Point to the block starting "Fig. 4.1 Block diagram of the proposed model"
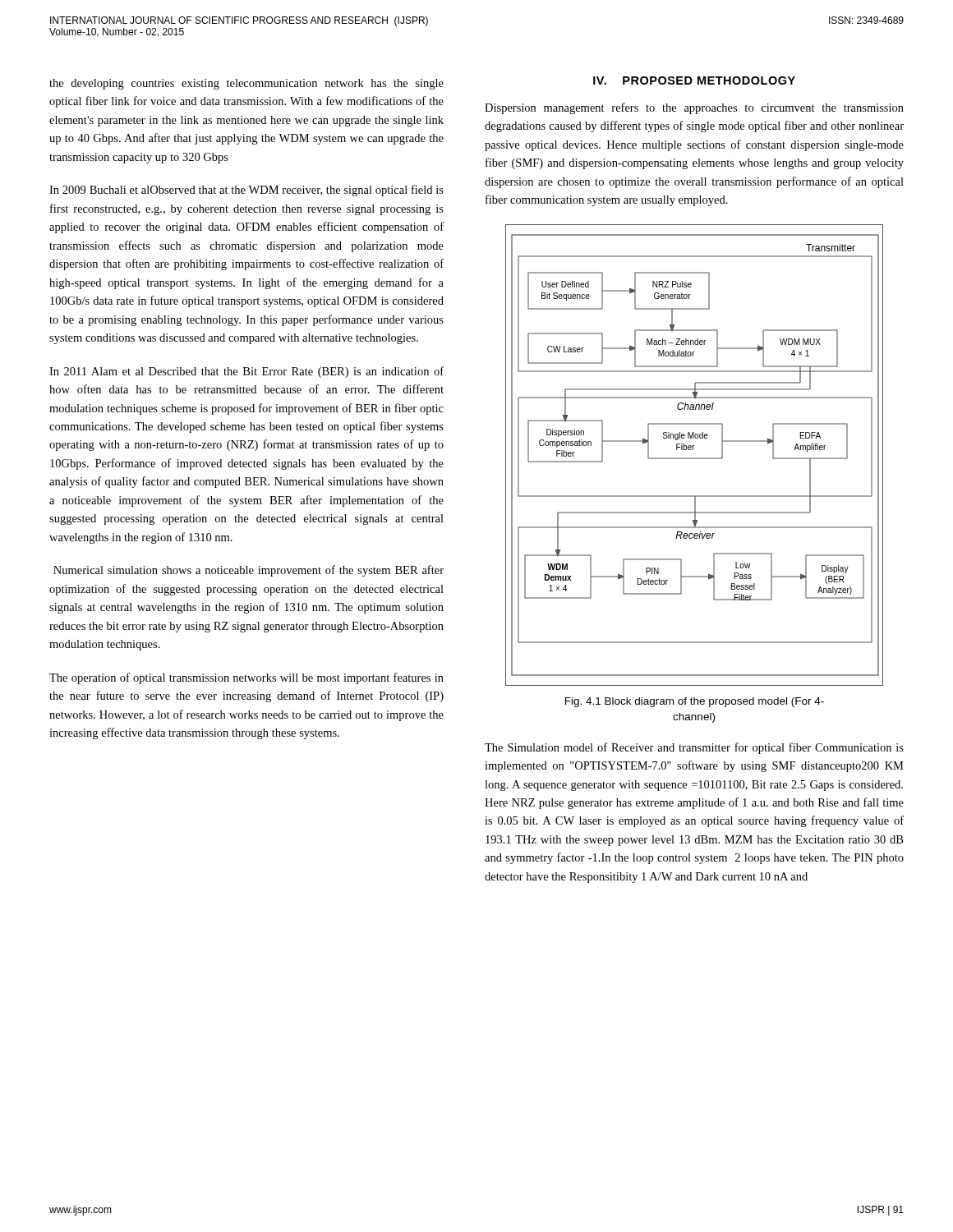Image resolution: width=953 pixels, height=1232 pixels. (694, 709)
